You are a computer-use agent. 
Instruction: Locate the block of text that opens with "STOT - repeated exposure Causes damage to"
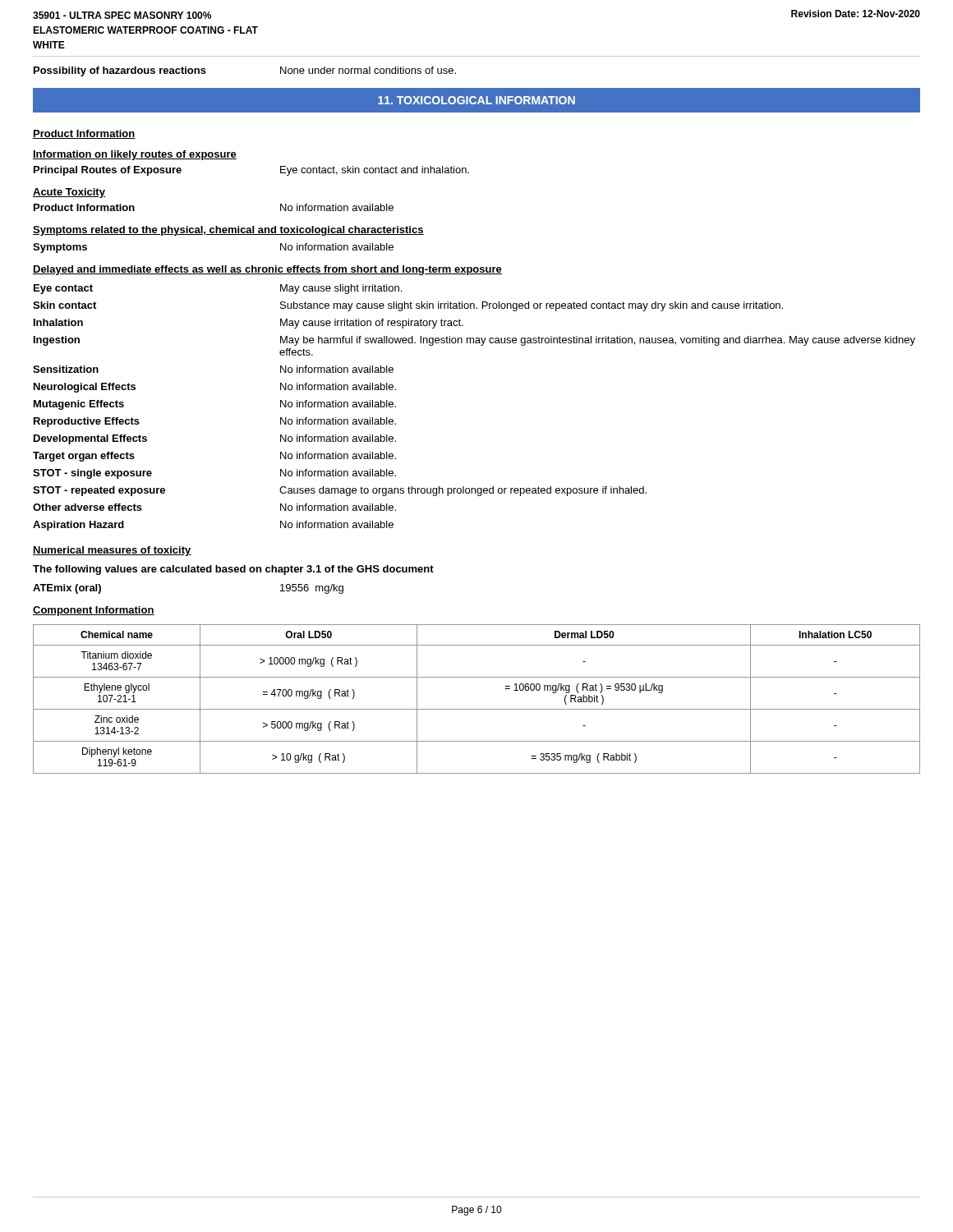pyautogui.click(x=476, y=490)
